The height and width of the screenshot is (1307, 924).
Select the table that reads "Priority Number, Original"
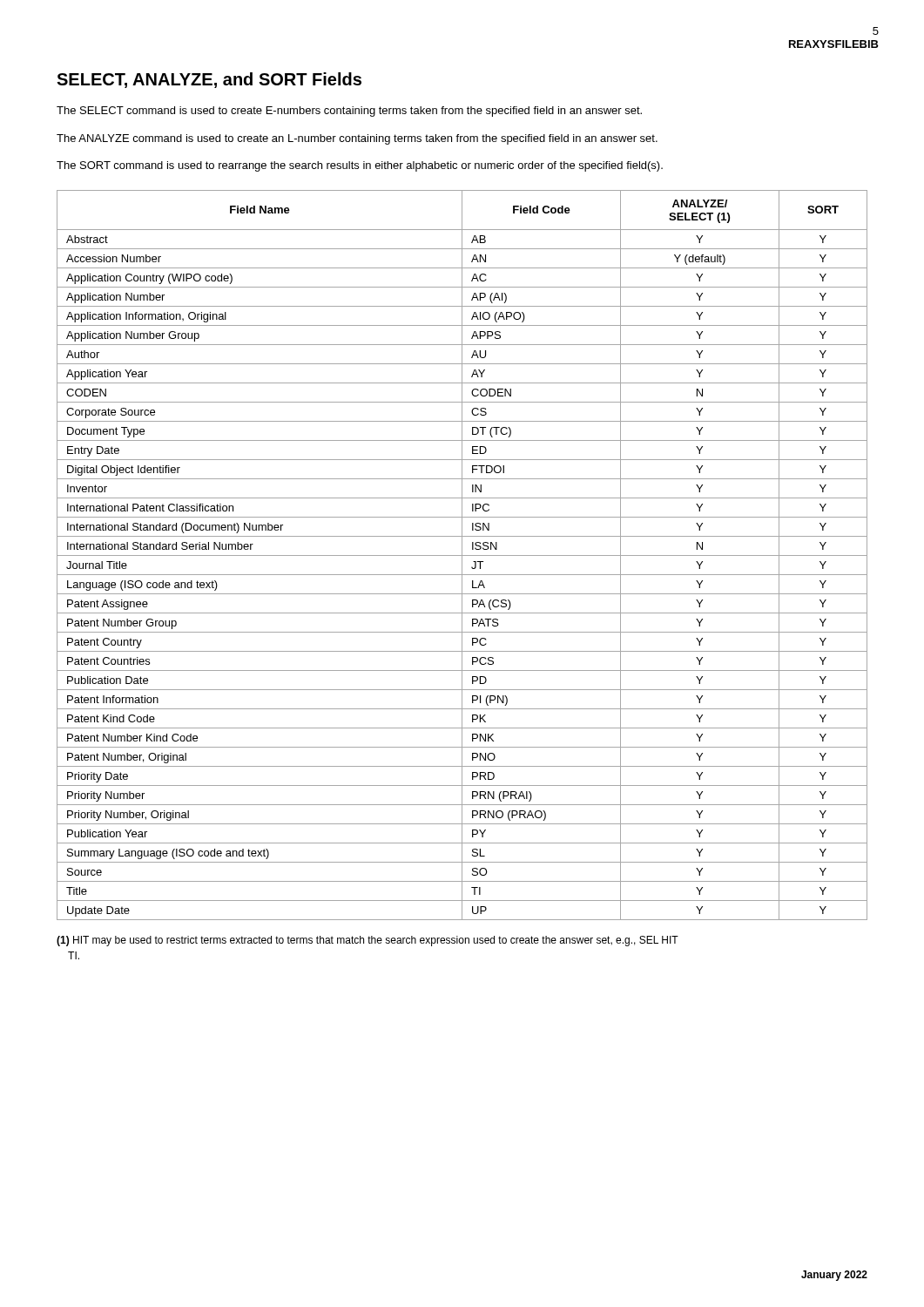pos(462,555)
